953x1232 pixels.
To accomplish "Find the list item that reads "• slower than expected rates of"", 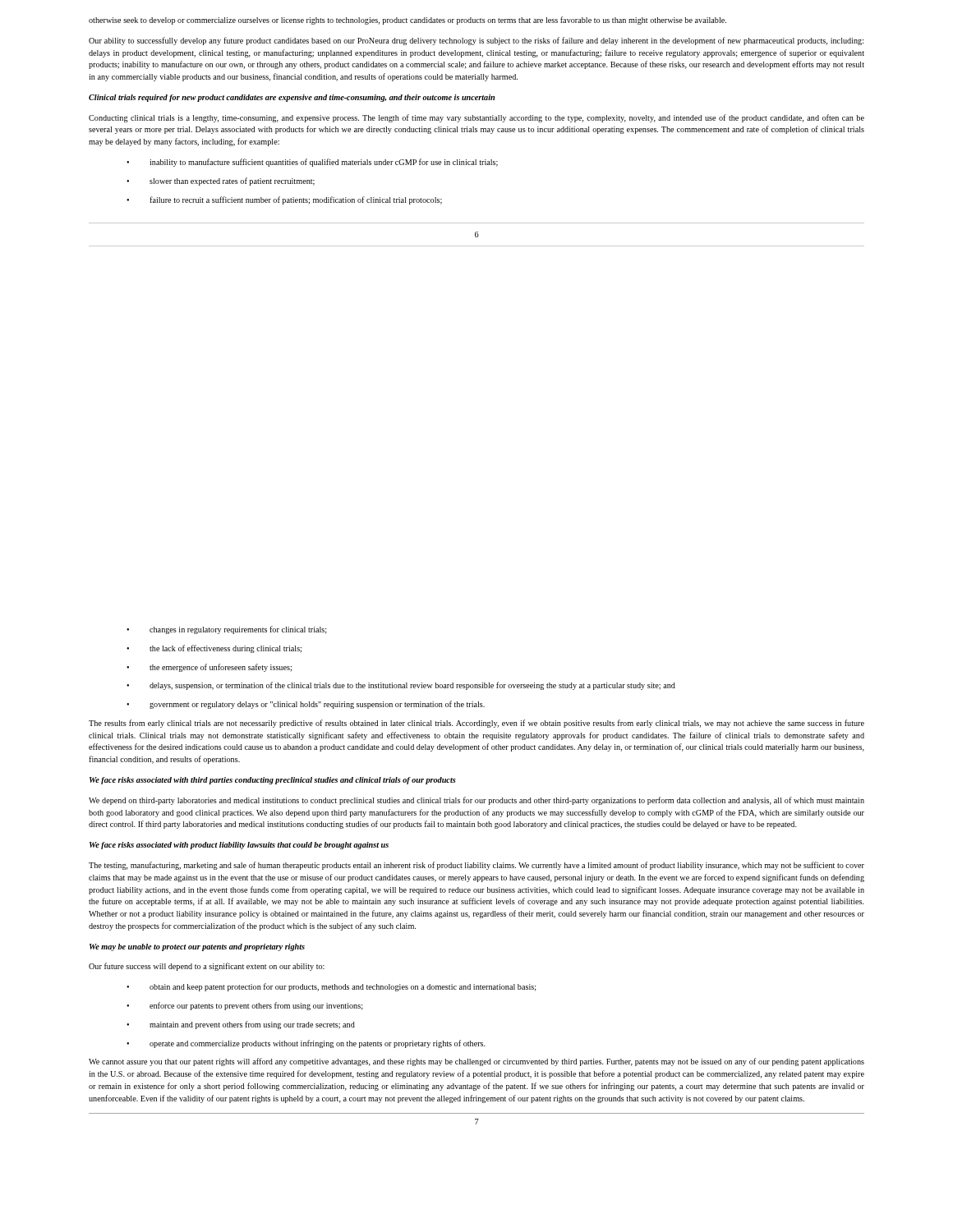I will pyautogui.click(x=221, y=182).
